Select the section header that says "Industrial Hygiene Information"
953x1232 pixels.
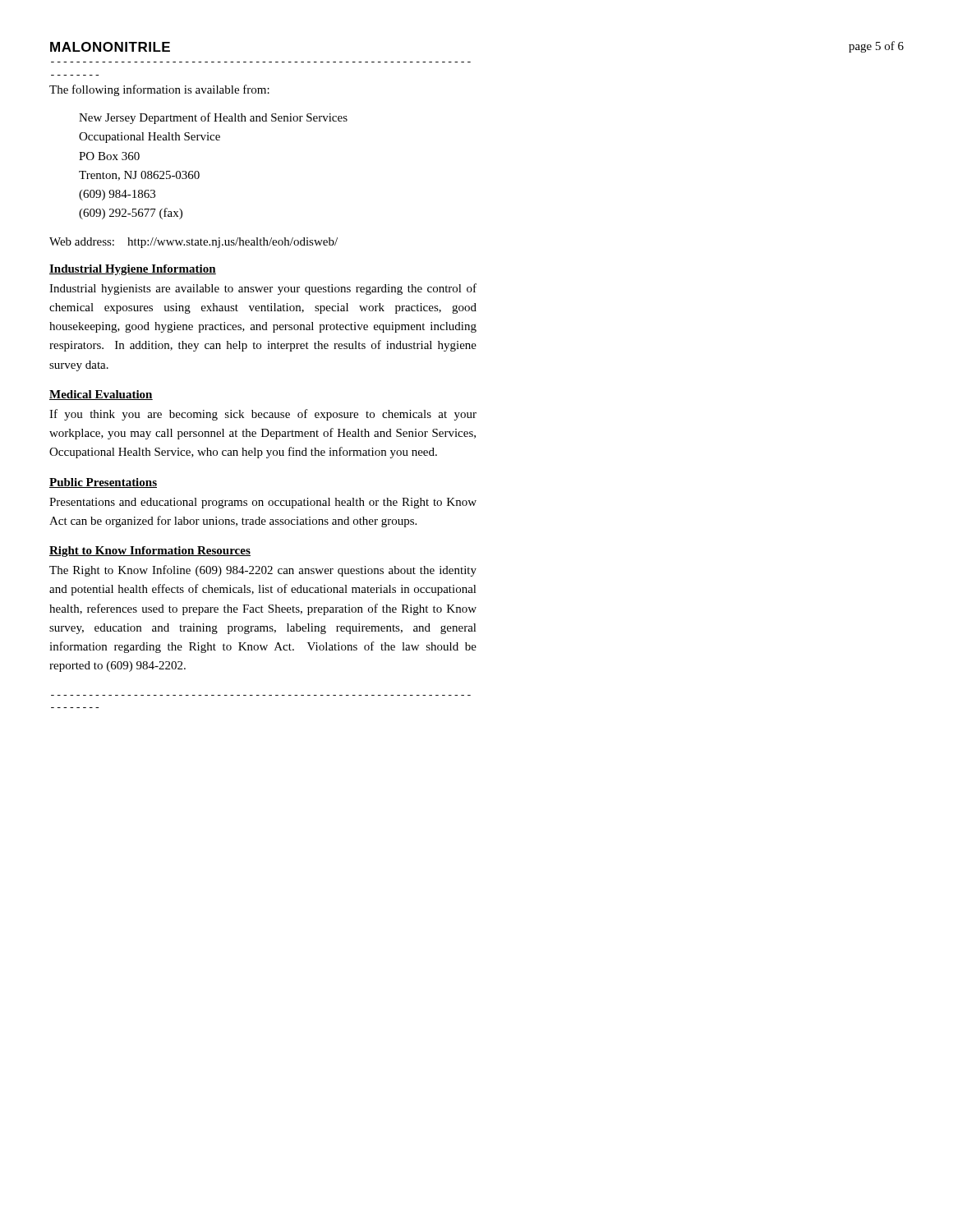coord(132,268)
